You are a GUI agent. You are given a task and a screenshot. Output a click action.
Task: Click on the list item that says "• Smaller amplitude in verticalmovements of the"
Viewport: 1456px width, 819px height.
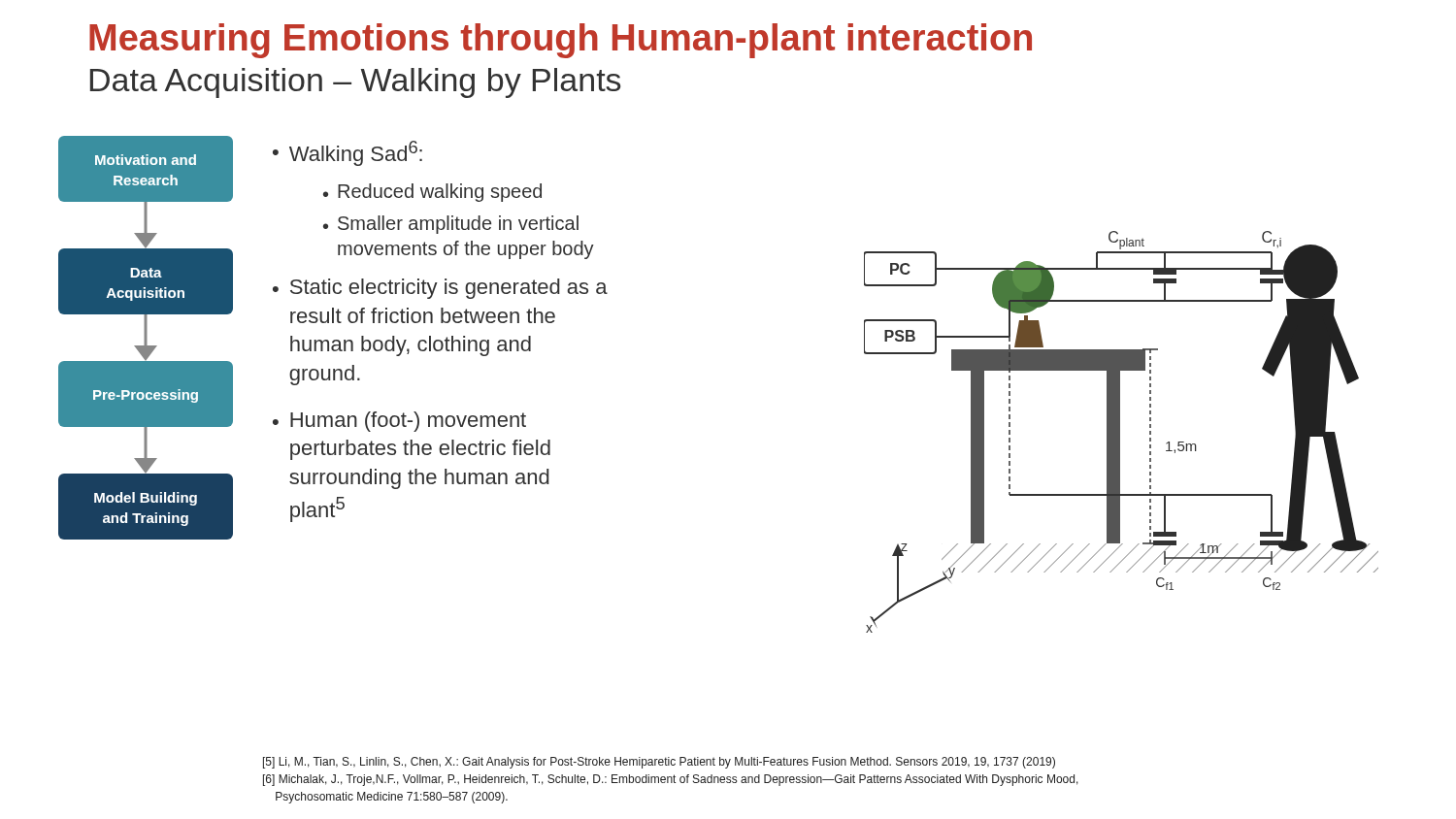pyautogui.click(x=458, y=236)
